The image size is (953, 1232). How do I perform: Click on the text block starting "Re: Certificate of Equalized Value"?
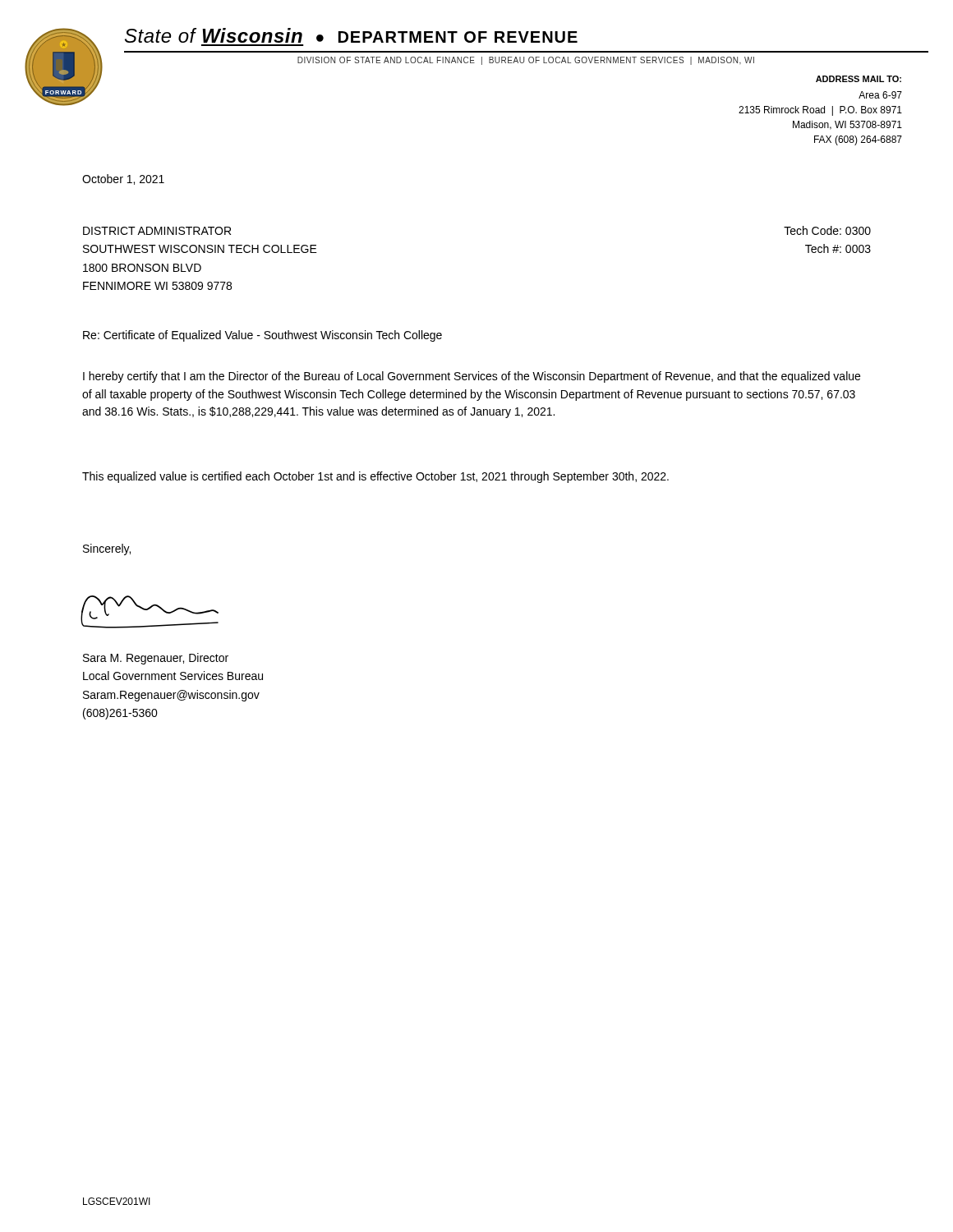point(262,335)
